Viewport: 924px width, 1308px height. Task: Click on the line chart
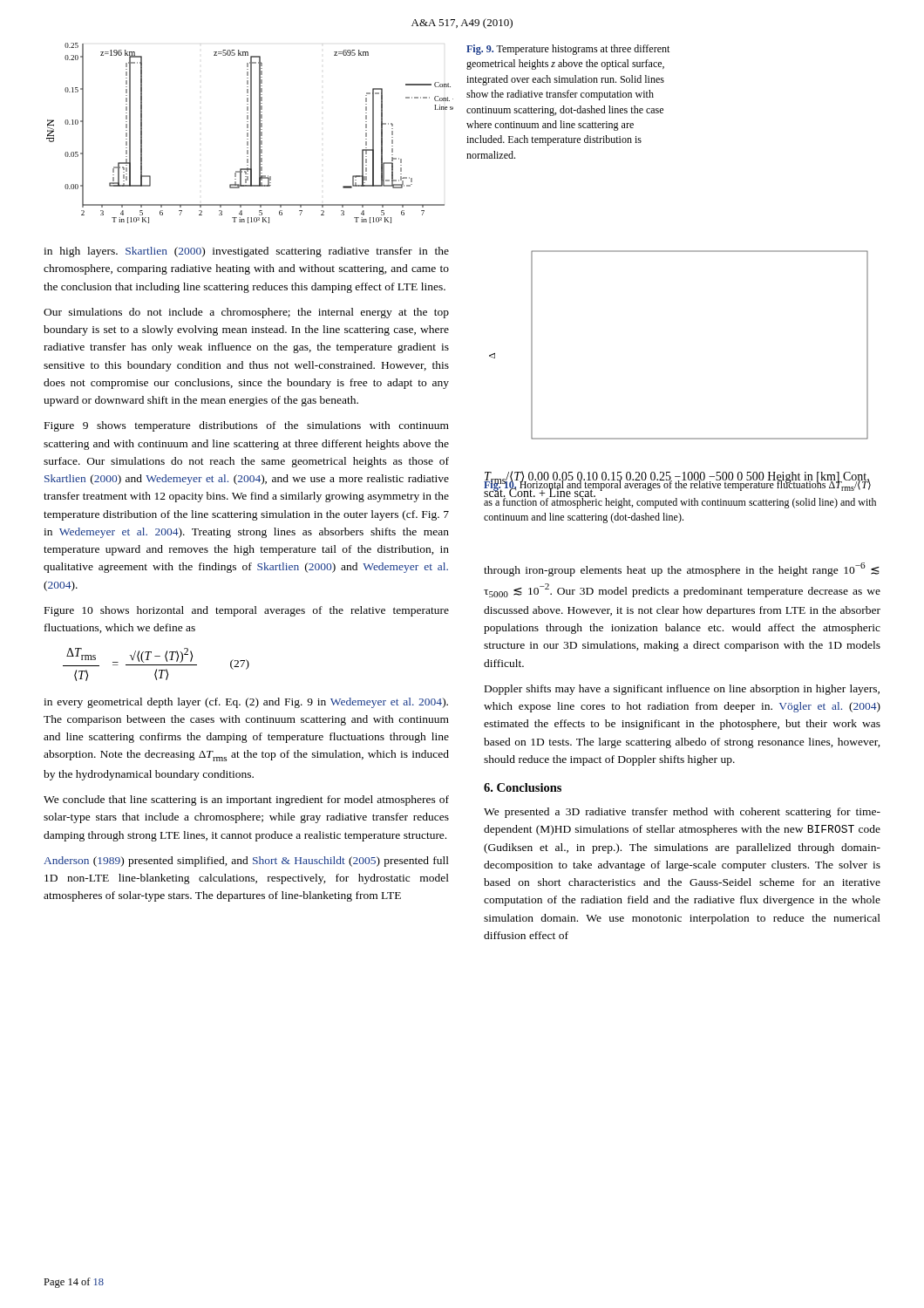(x=682, y=356)
